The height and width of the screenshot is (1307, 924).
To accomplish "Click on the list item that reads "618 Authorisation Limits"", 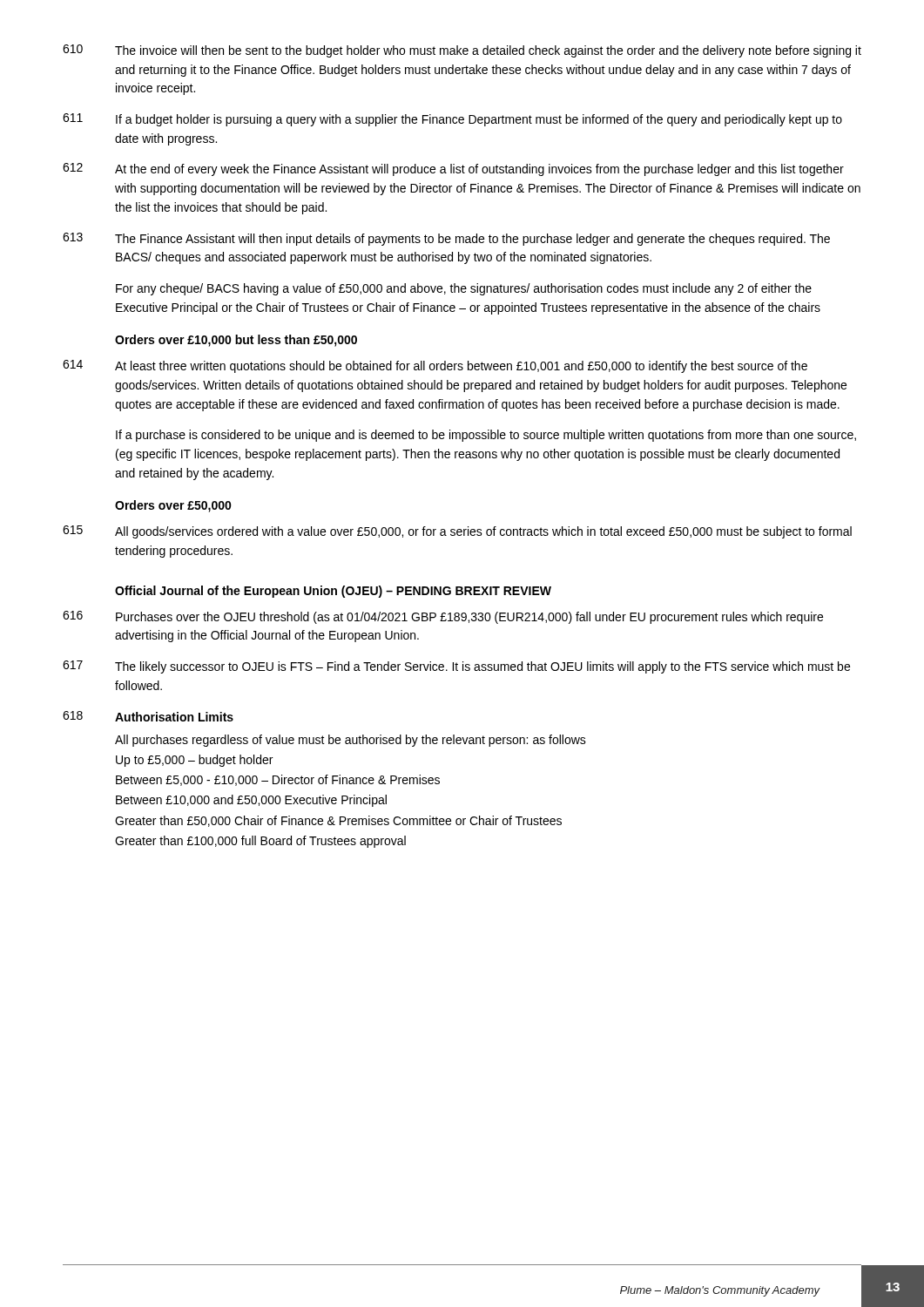I will tap(148, 716).
